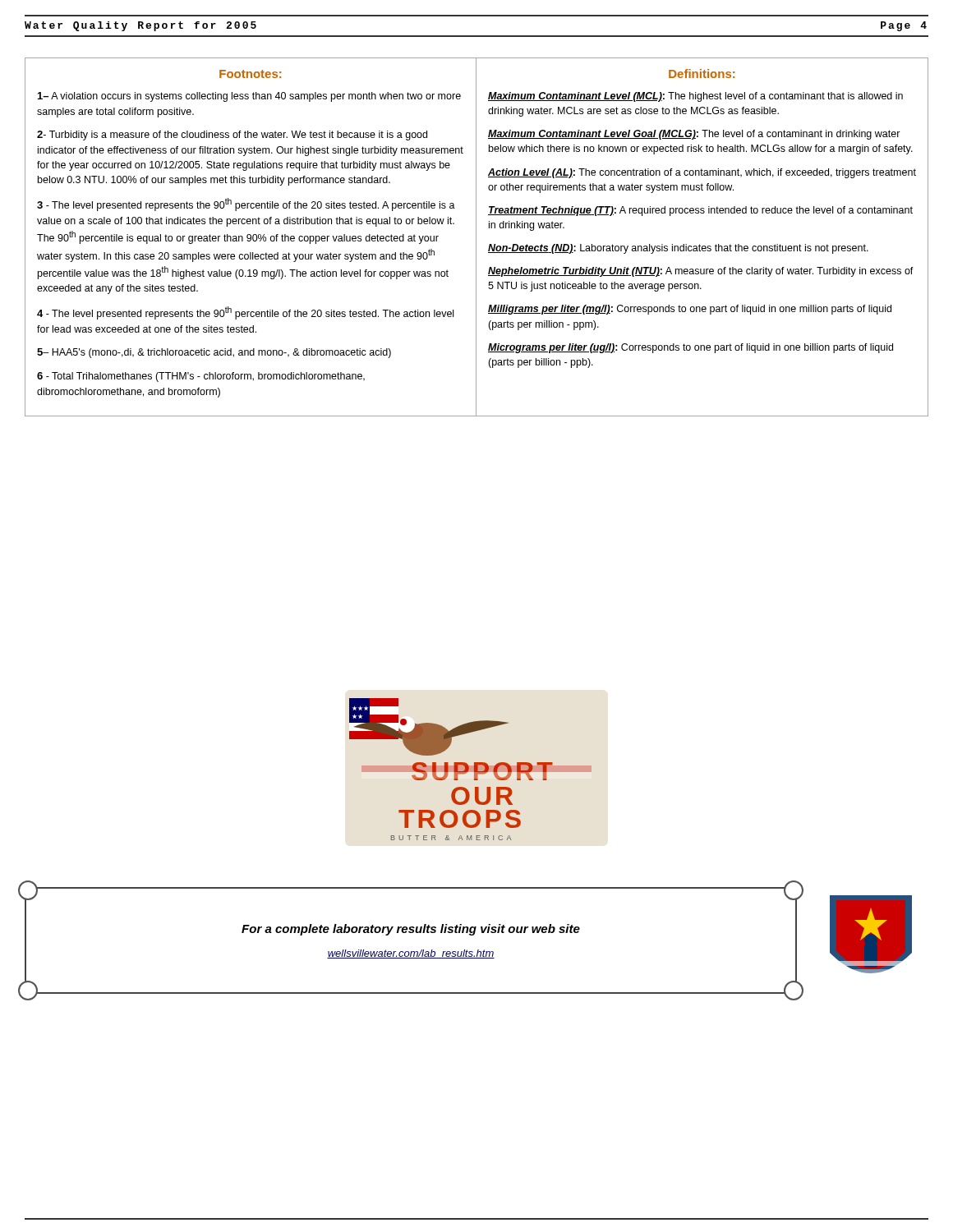
Task: Select the region starting "Maximum Contaminant Level (MCL):"
Action: (696, 104)
